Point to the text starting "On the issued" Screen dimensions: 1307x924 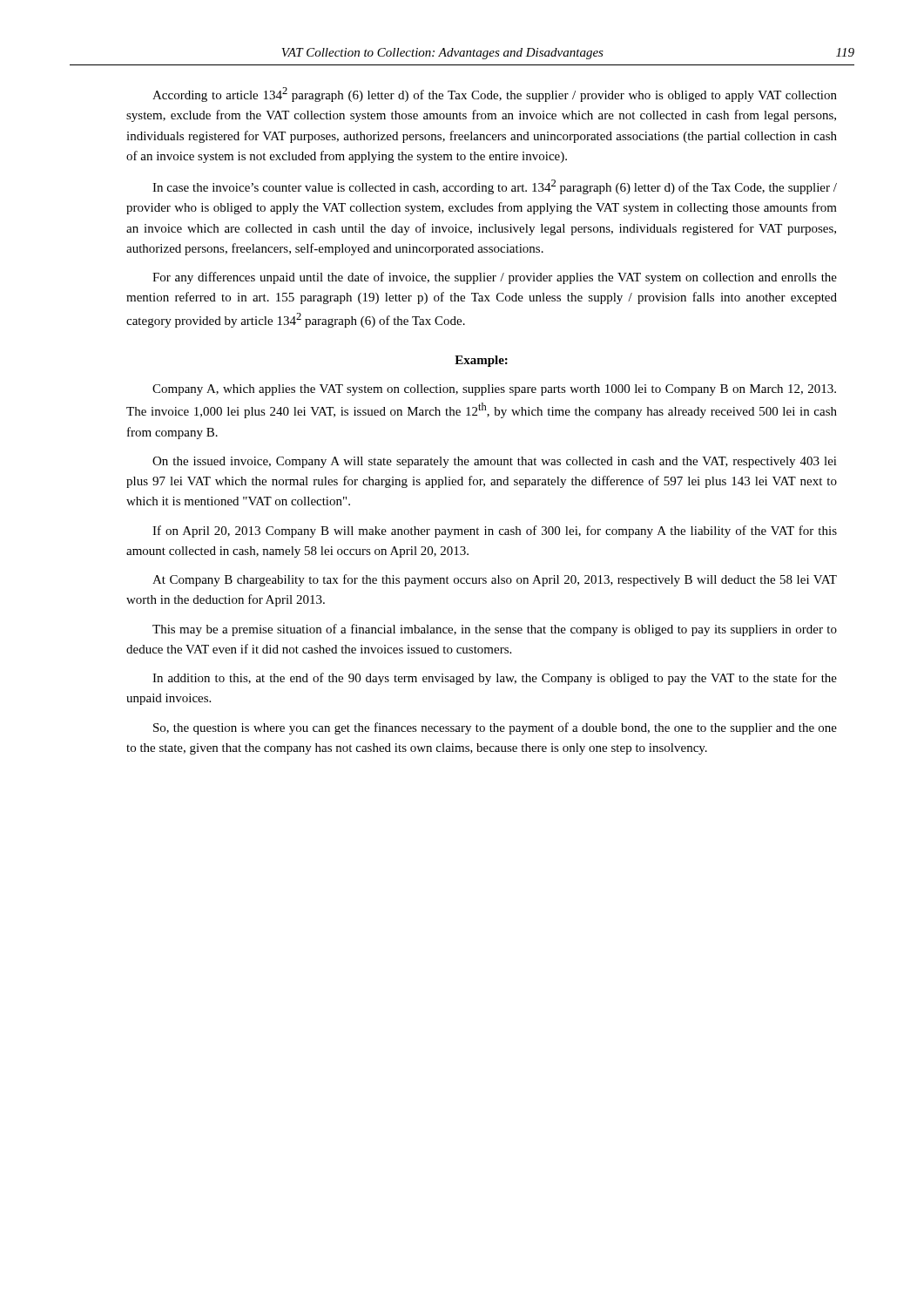482,482
